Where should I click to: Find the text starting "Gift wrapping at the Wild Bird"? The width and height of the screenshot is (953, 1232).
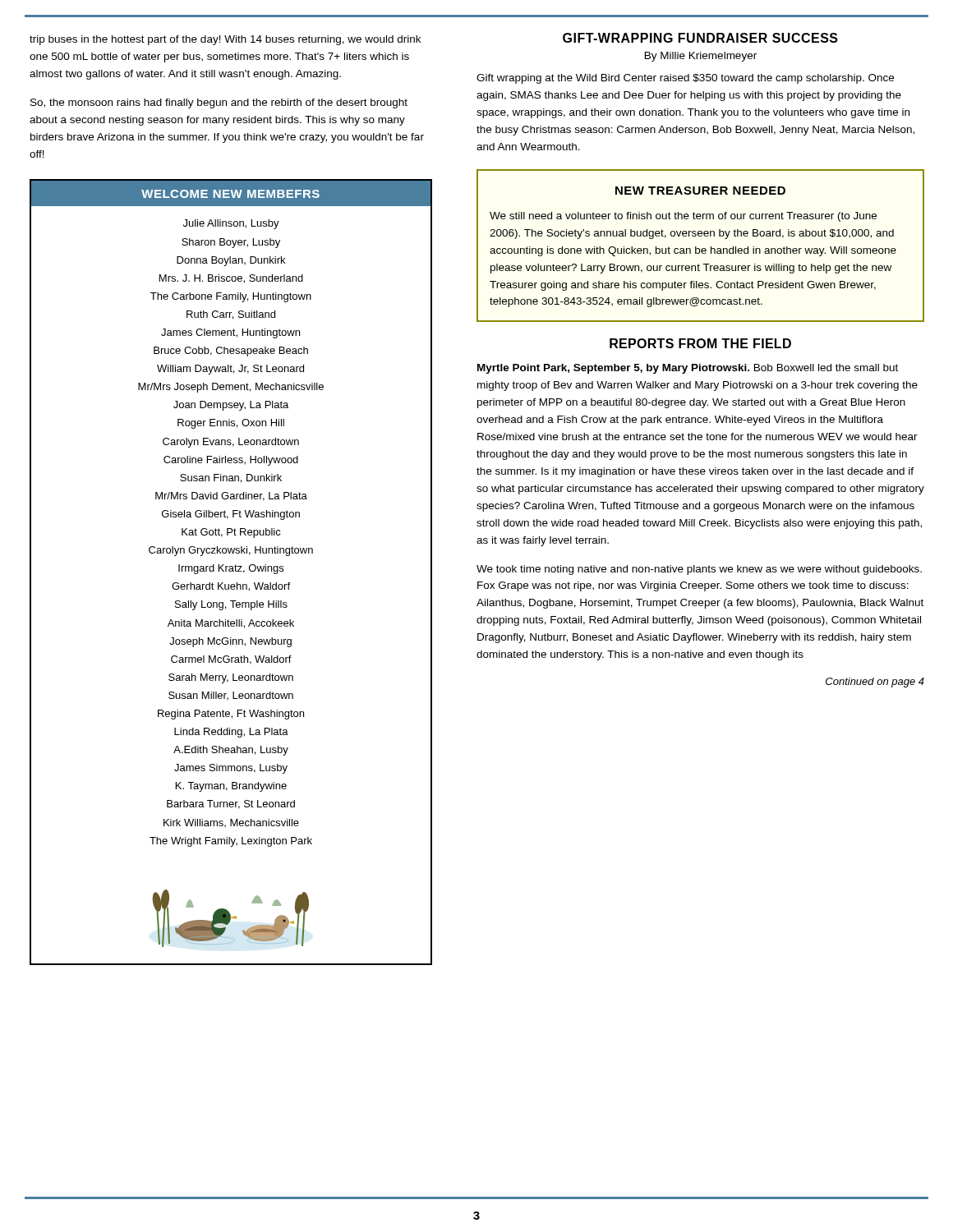click(x=696, y=112)
